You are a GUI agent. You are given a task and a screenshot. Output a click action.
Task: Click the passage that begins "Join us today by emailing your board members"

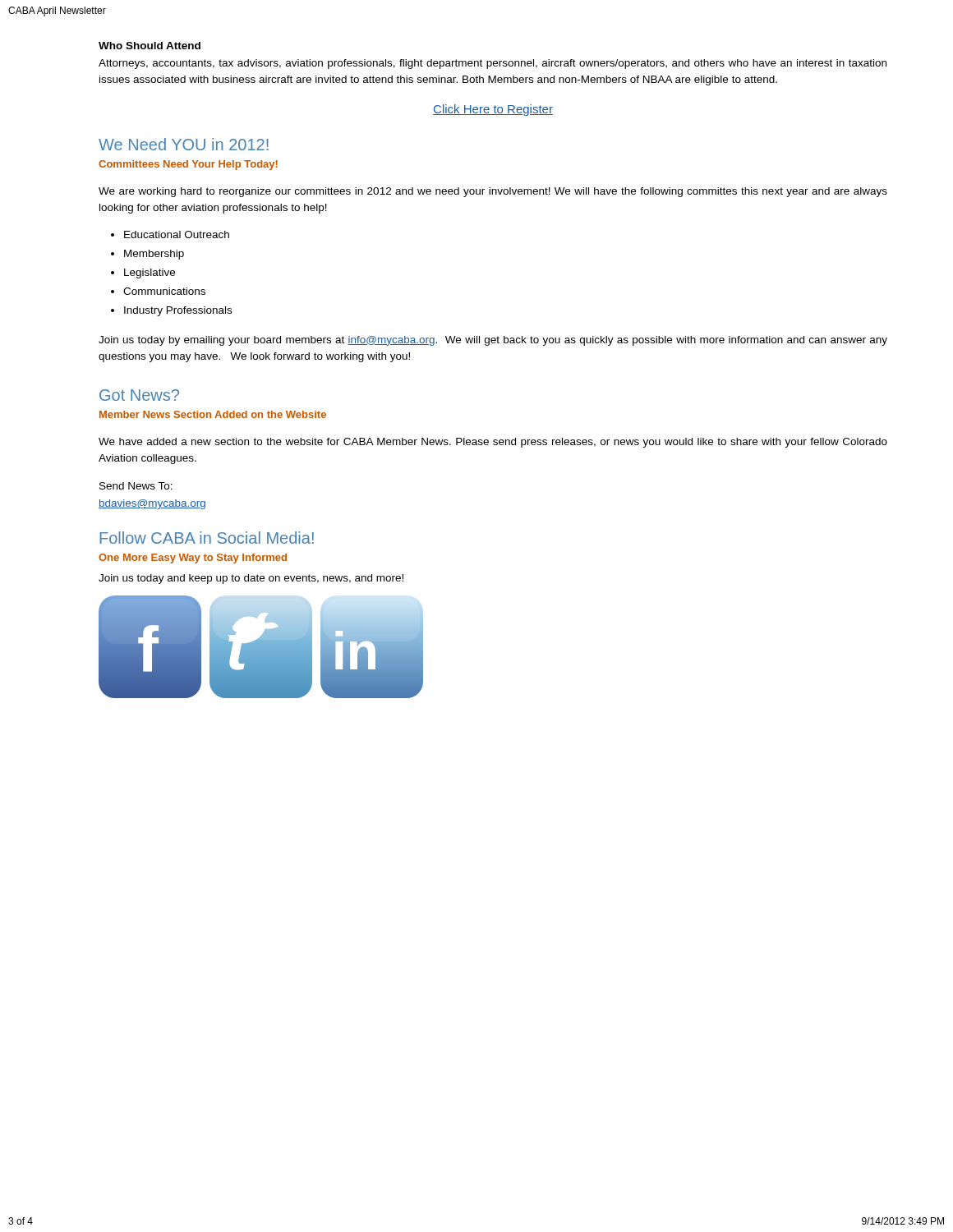click(x=493, y=348)
